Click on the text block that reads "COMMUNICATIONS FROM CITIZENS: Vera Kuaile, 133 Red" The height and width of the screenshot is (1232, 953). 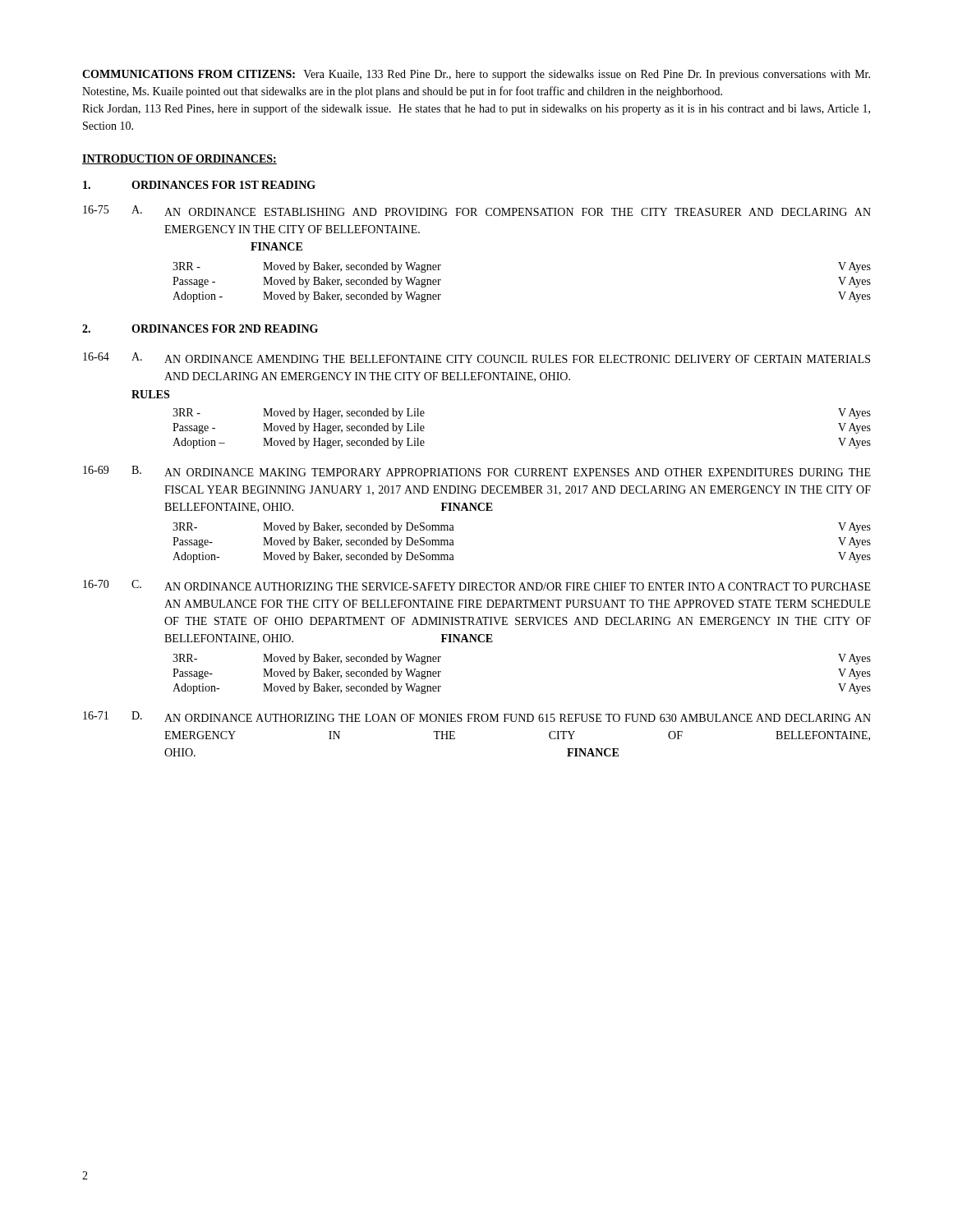[476, 100]
